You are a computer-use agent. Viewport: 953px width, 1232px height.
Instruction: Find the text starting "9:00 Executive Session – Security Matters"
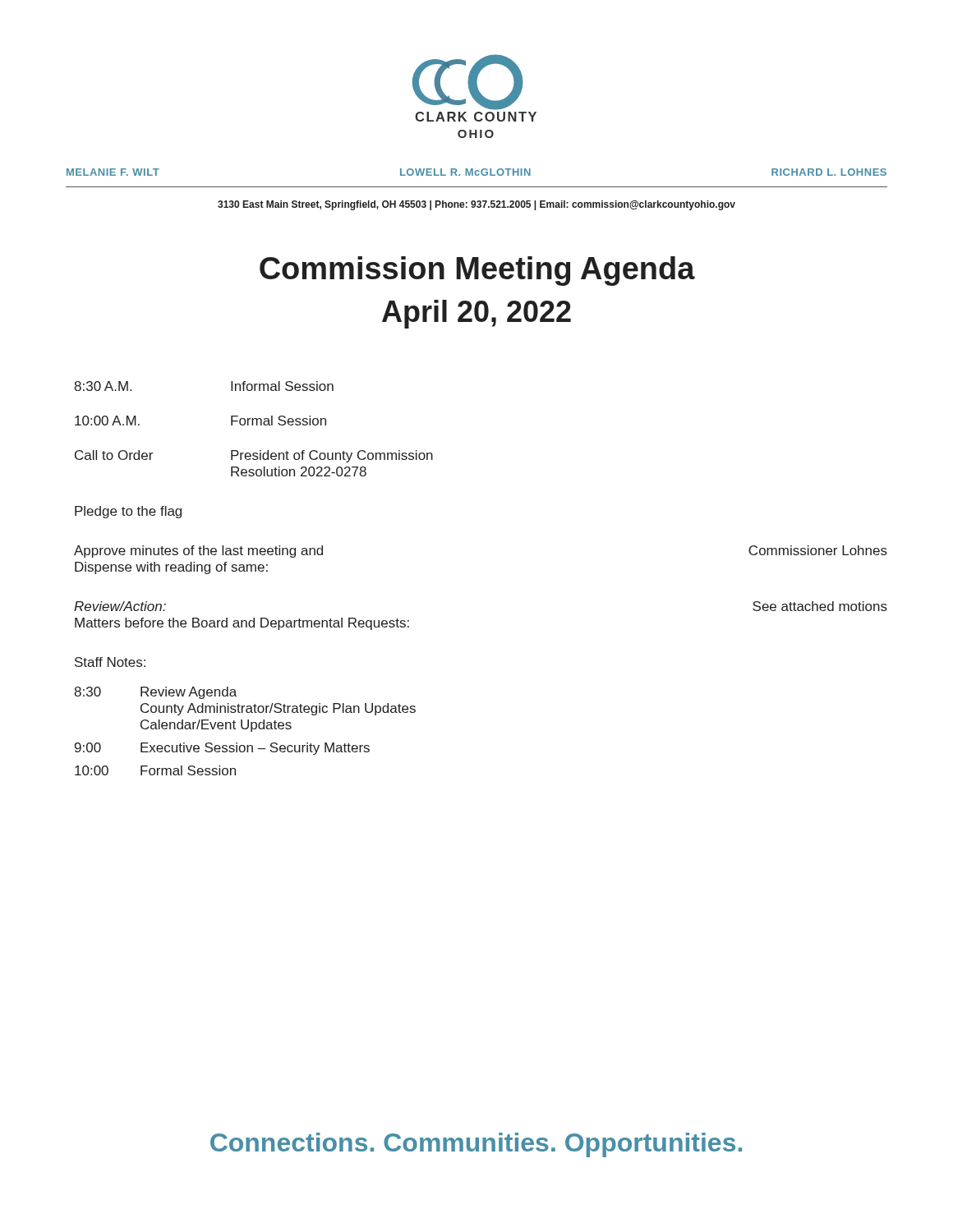click(x=222, y=748)
